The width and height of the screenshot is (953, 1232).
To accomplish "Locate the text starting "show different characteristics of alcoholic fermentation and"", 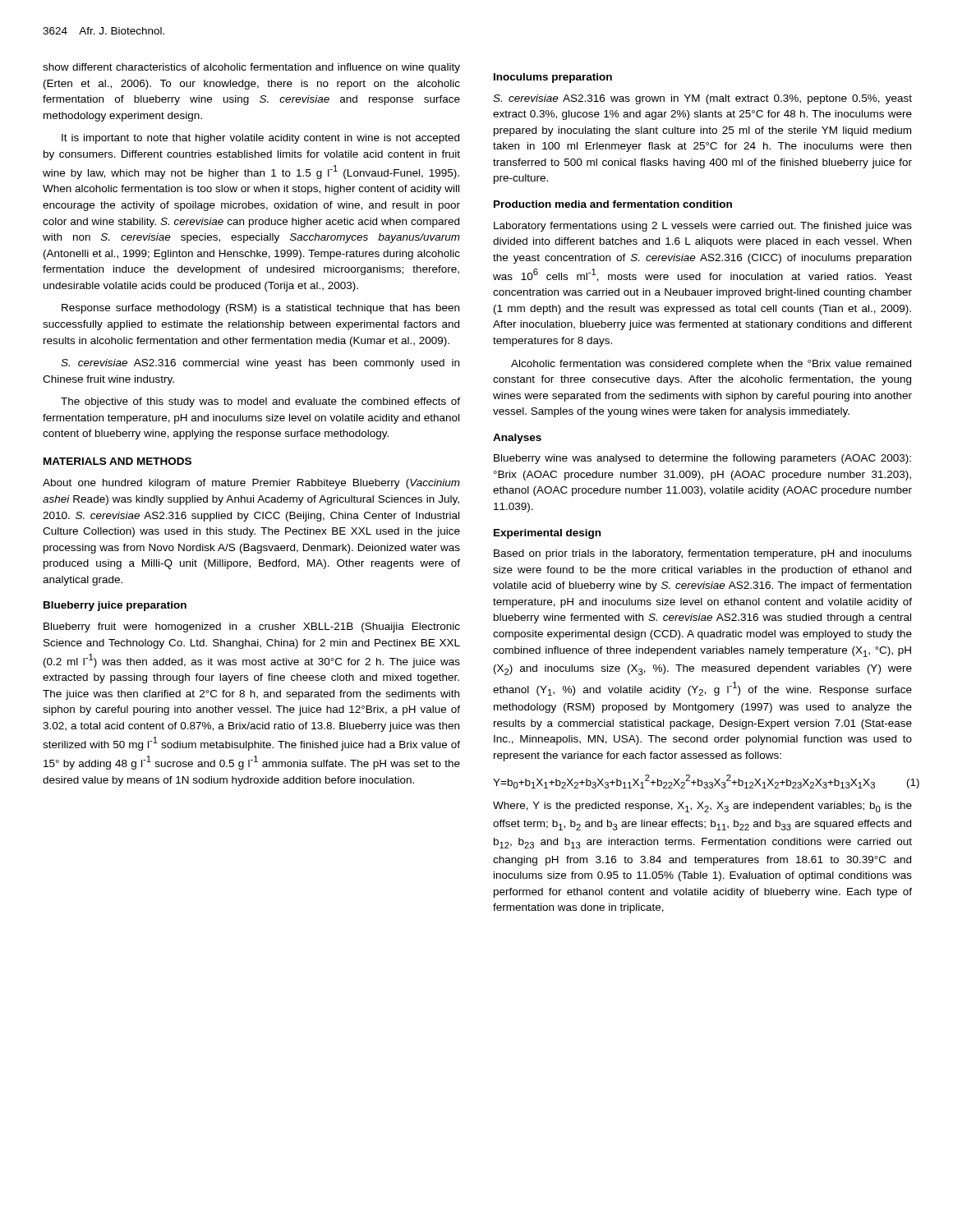I will pyautogui.click(x=251, y=250).
